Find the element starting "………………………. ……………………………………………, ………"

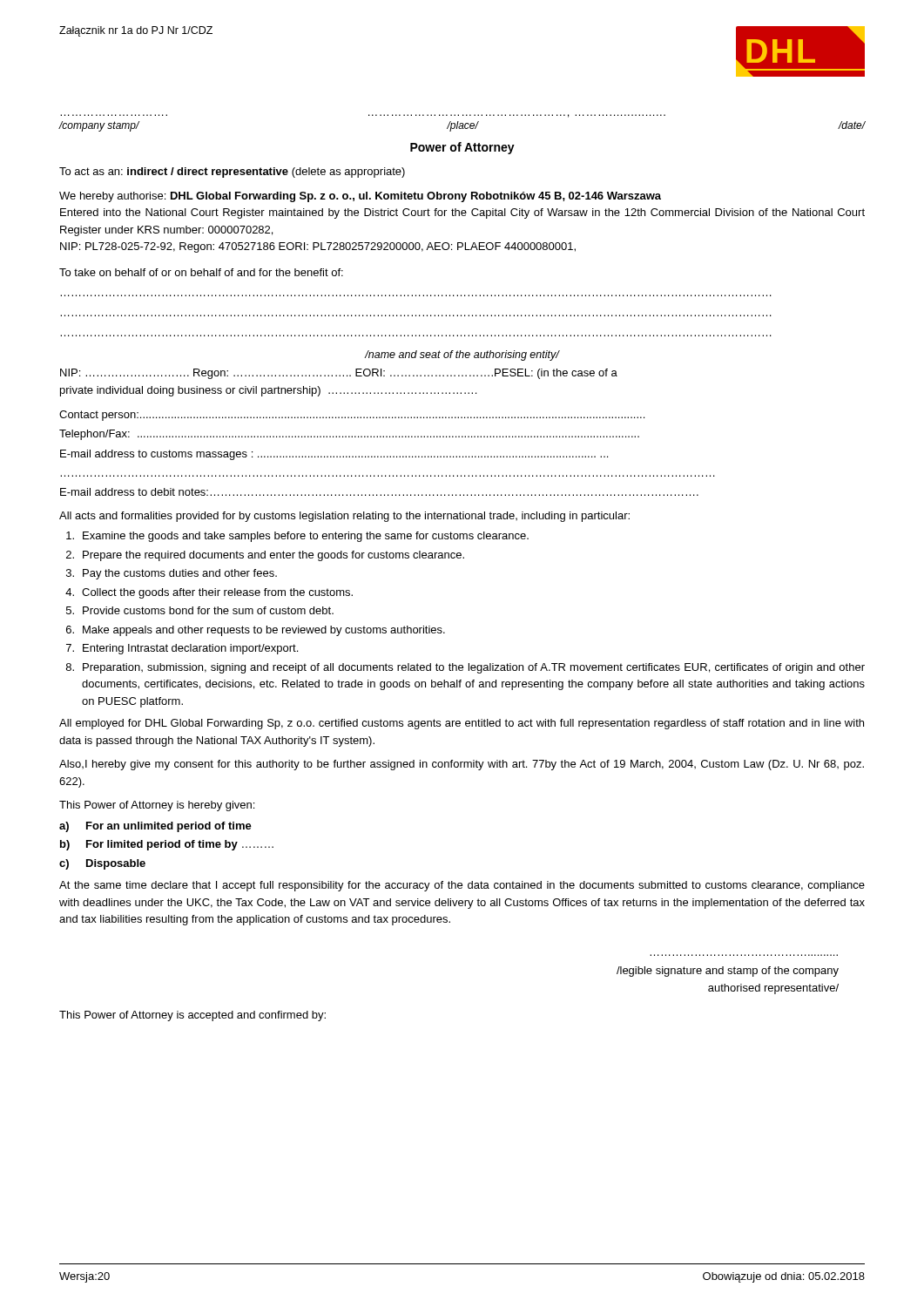tap(462, 112)
